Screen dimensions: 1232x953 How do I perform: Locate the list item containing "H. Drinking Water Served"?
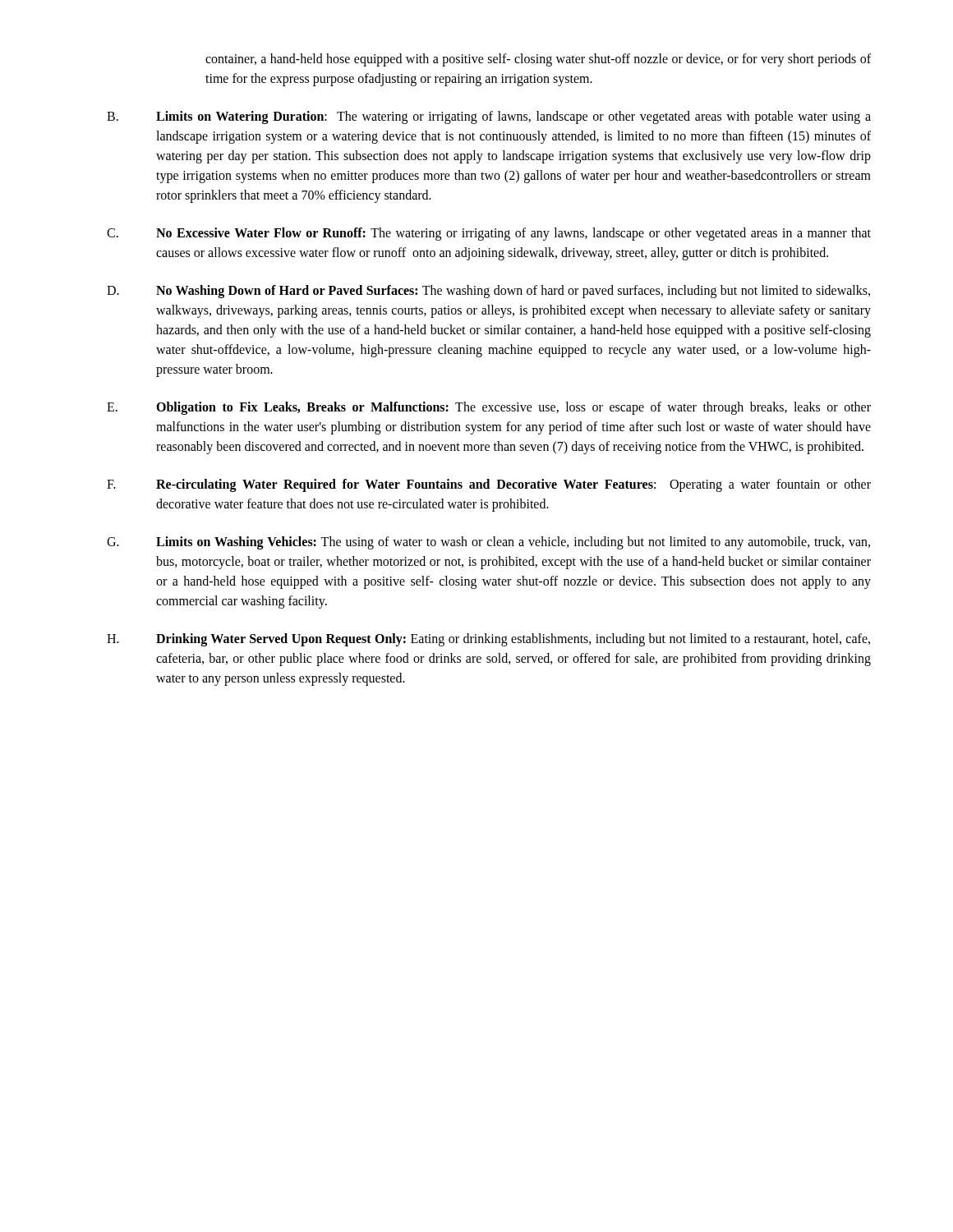[489, 659]
